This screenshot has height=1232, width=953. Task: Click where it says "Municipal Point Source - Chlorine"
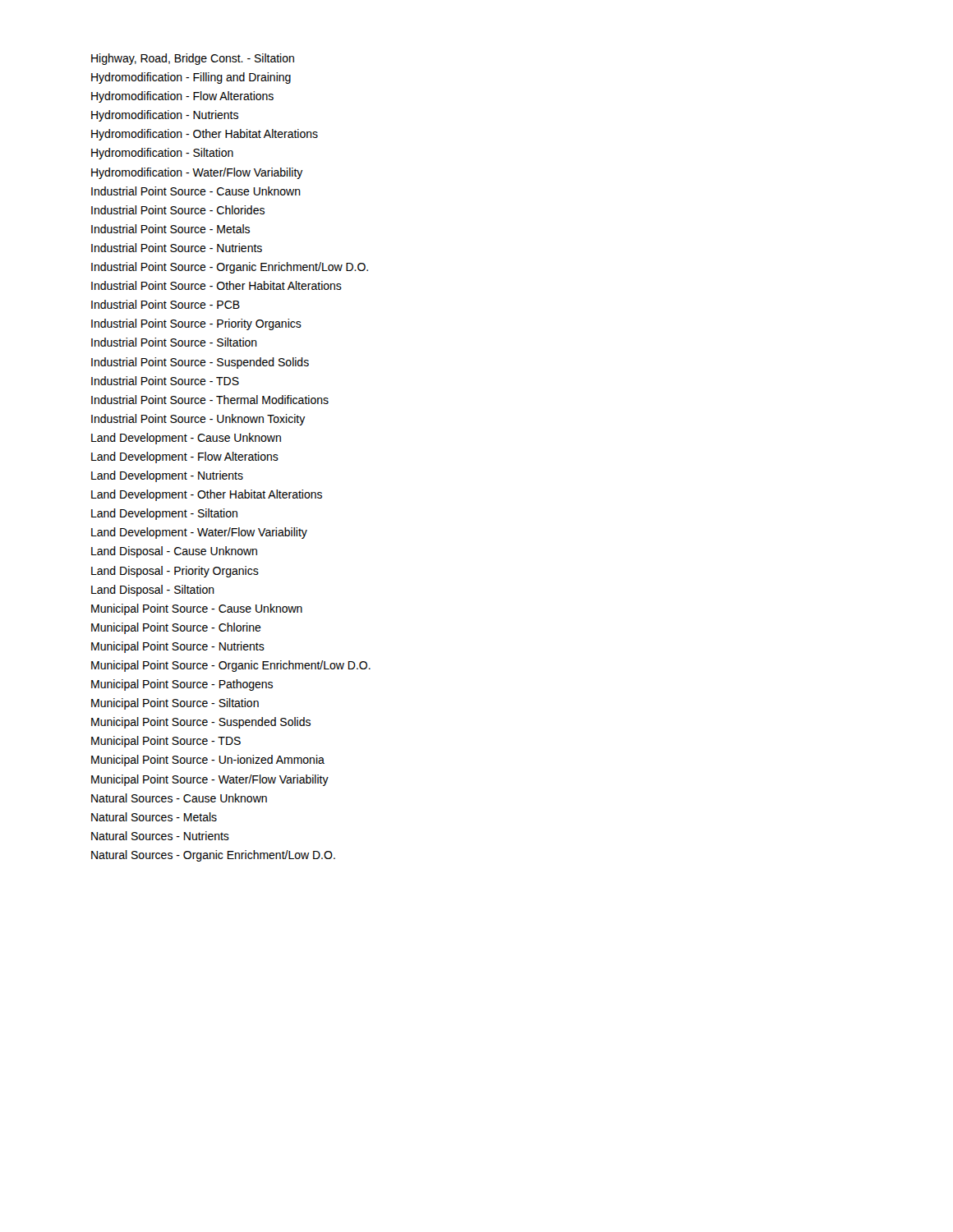click(176, 628)
